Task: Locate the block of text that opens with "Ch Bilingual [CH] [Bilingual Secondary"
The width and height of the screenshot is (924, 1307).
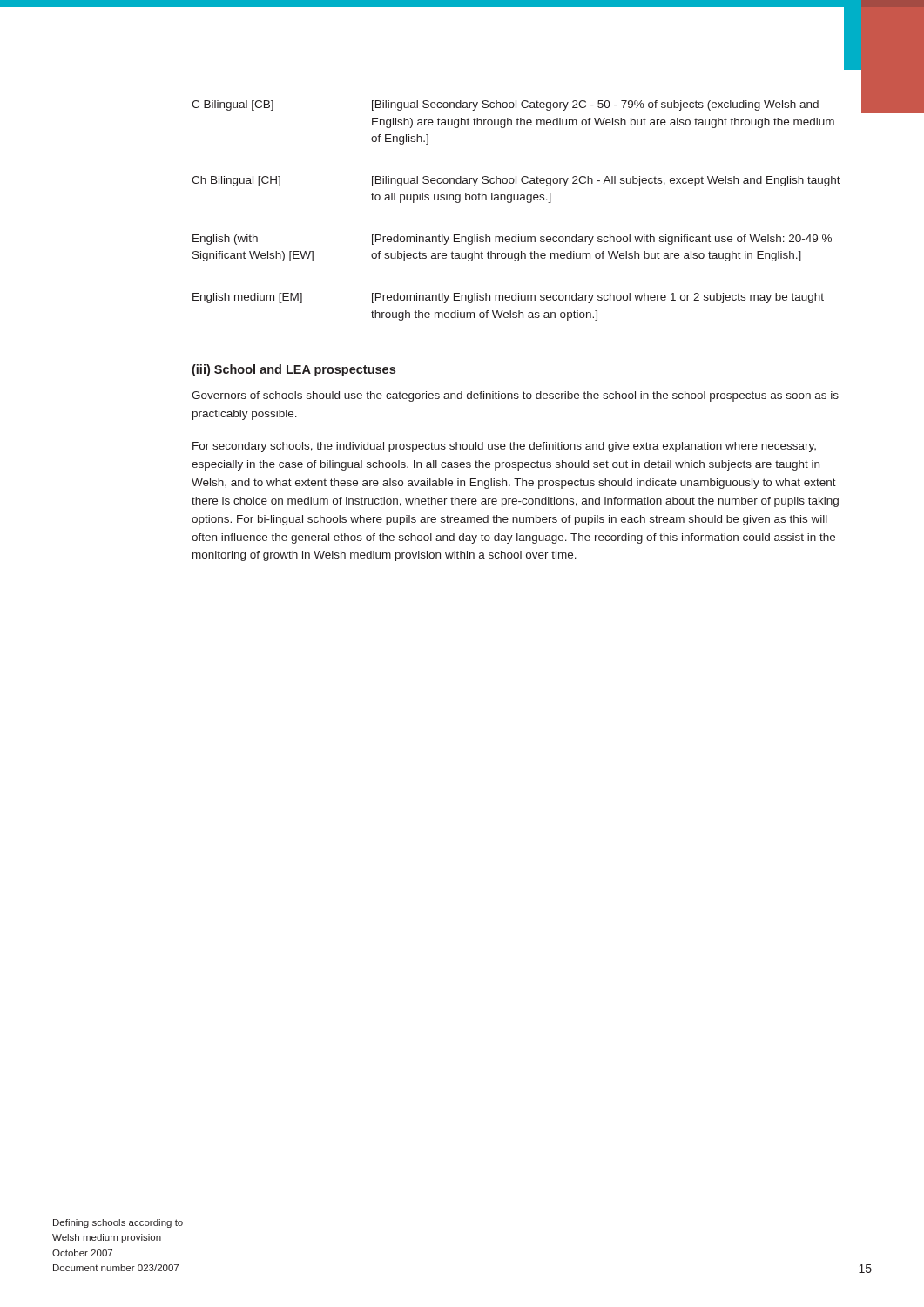Action: point(518,188)
